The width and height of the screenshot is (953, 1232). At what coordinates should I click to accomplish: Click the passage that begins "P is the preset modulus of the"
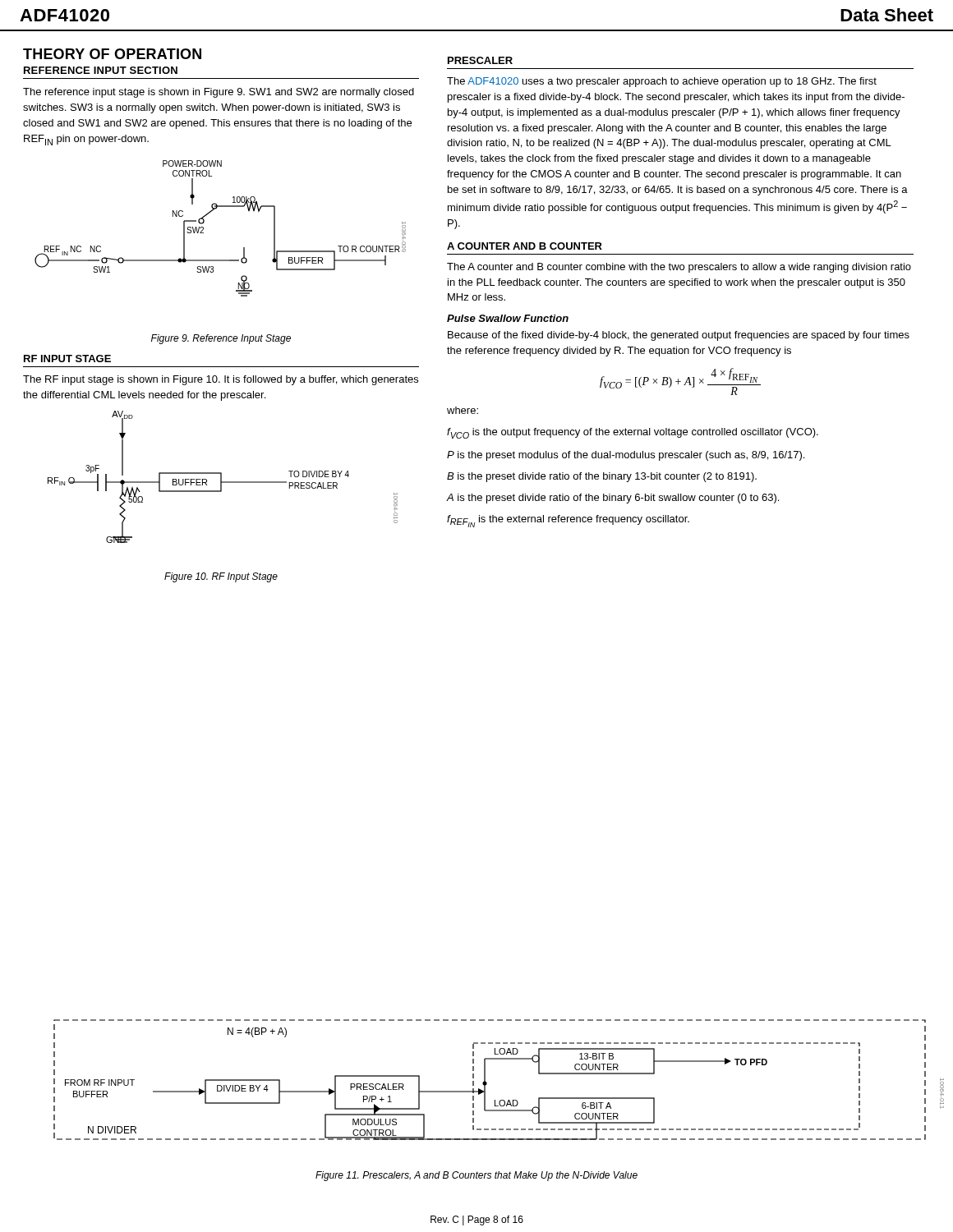pos(680,456)
